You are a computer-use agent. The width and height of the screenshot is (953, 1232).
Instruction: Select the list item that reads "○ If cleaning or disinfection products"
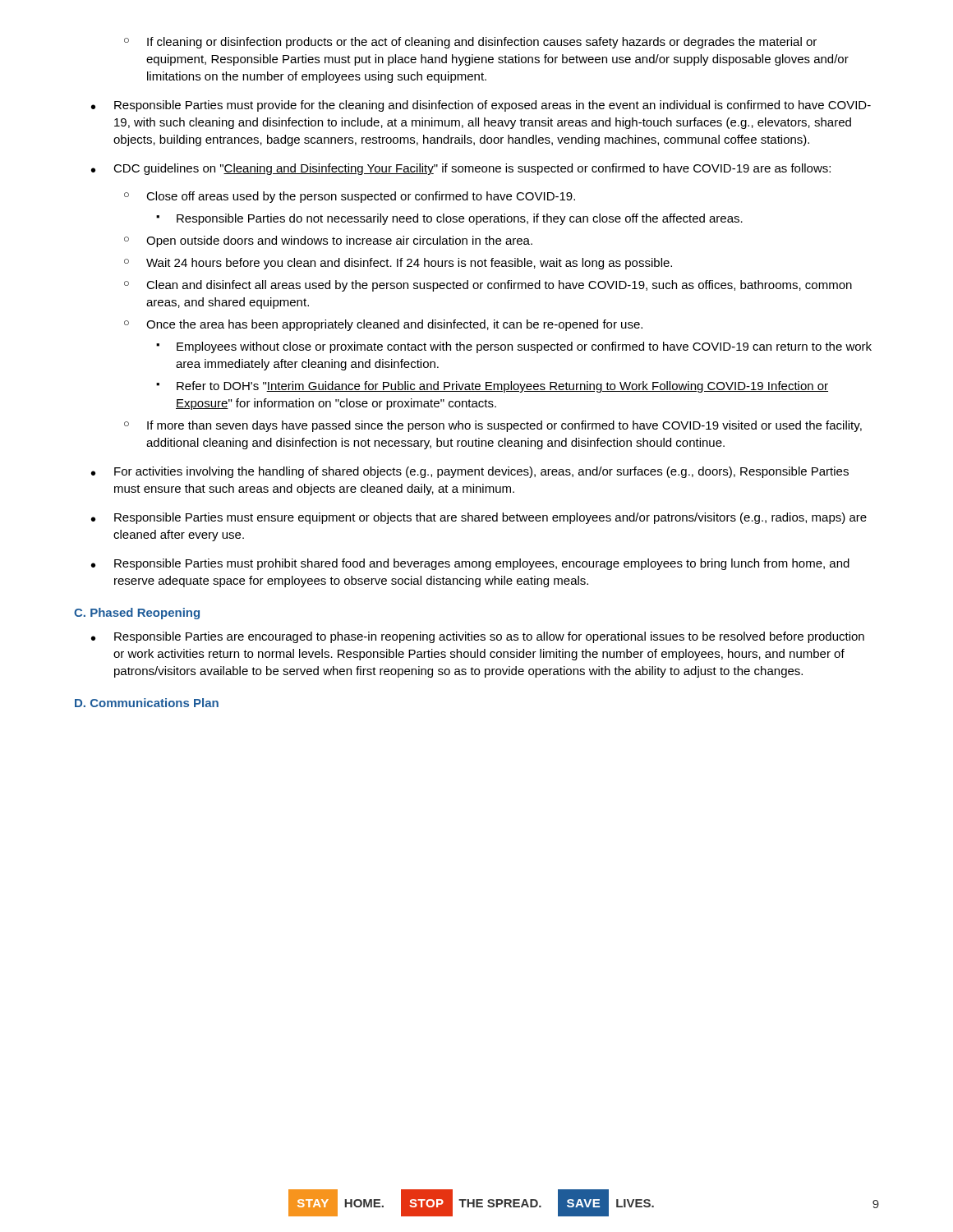coord(501,59)
